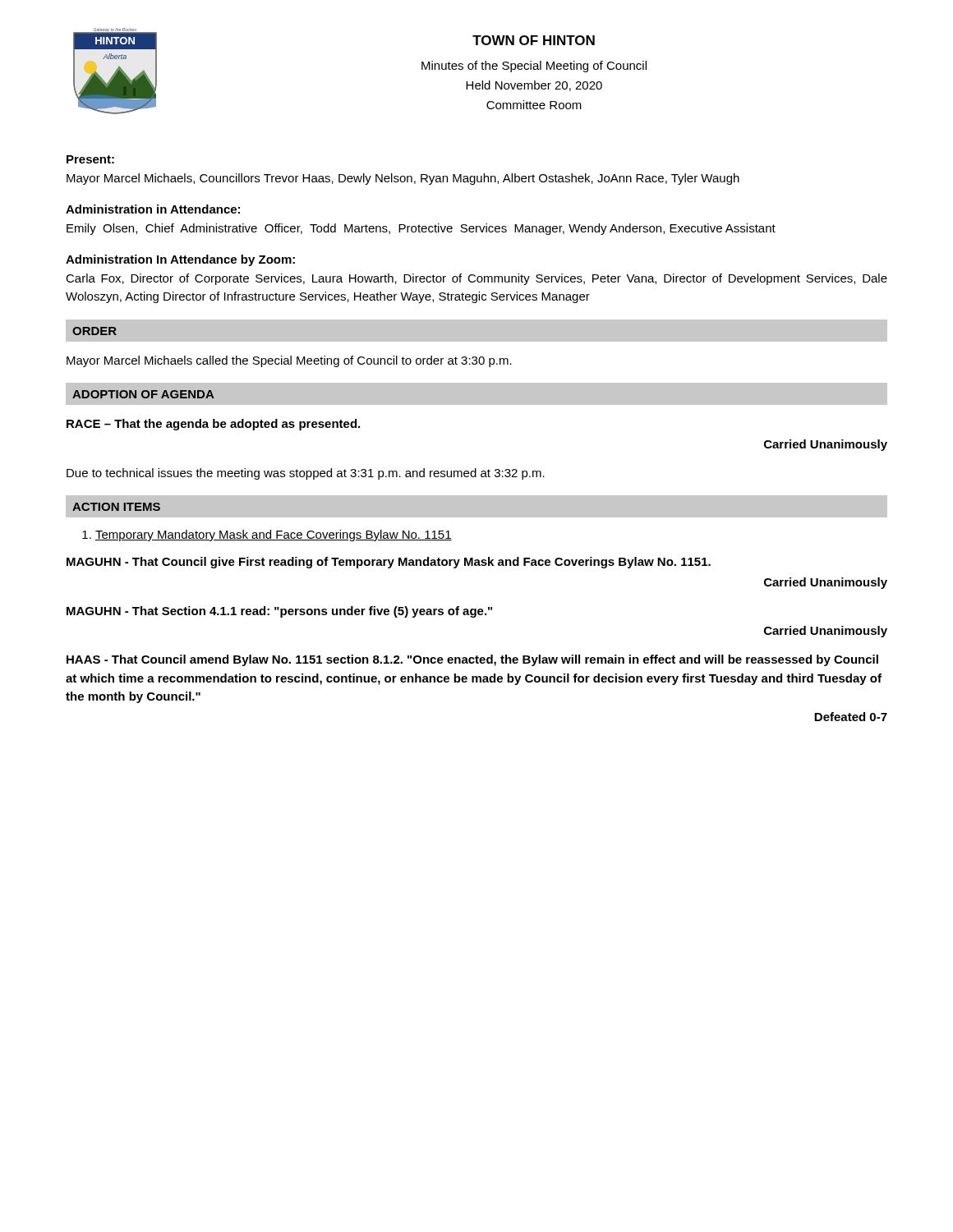Click on the region starting "Temporary Mandatory Mask and"
The width and height of the screenshot is (953, 1232).
[273, 534]
